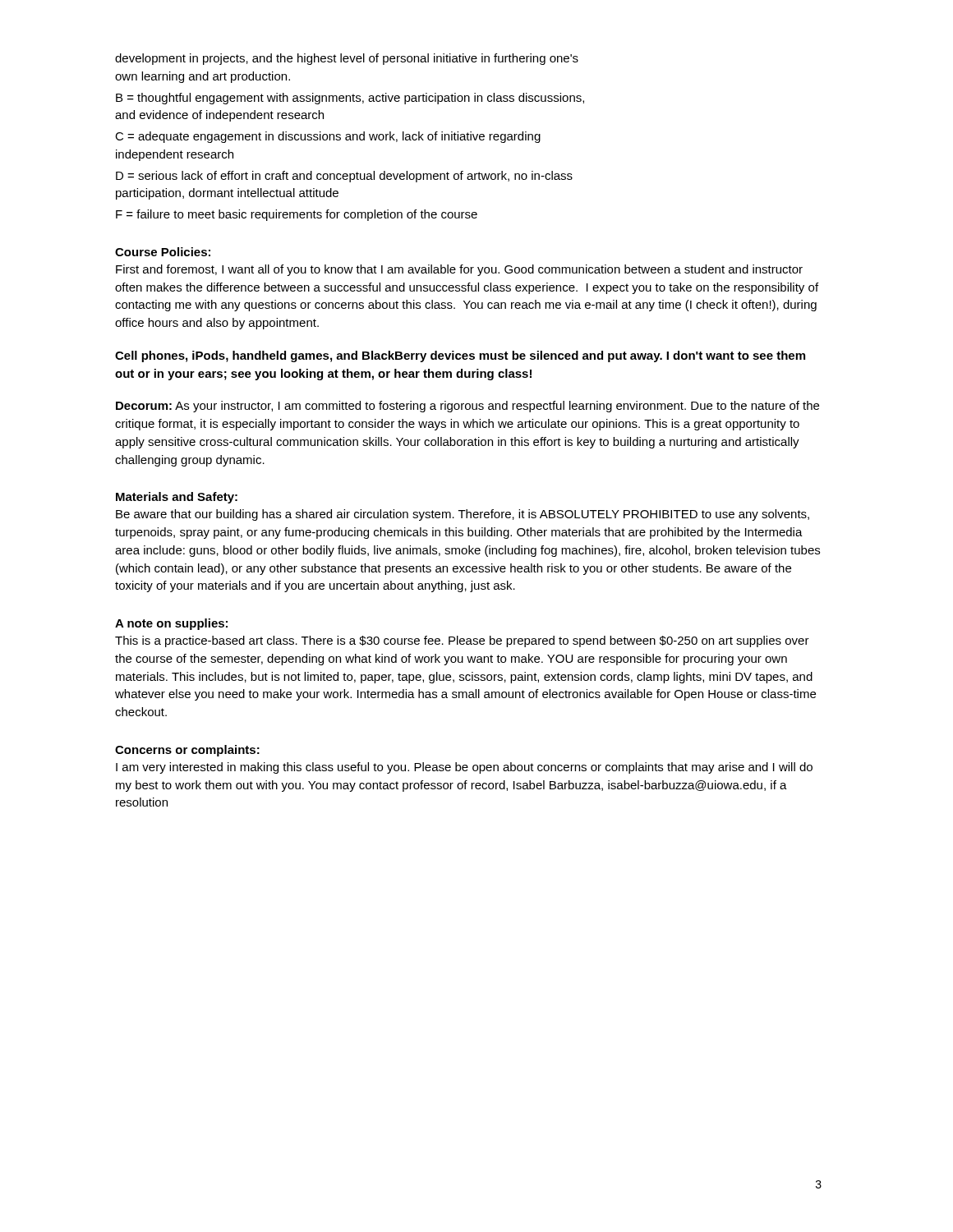Select the text block with the text "Be aware that our building has a"
This screenshot has width=953, height=1232.
tap(468, 550)
